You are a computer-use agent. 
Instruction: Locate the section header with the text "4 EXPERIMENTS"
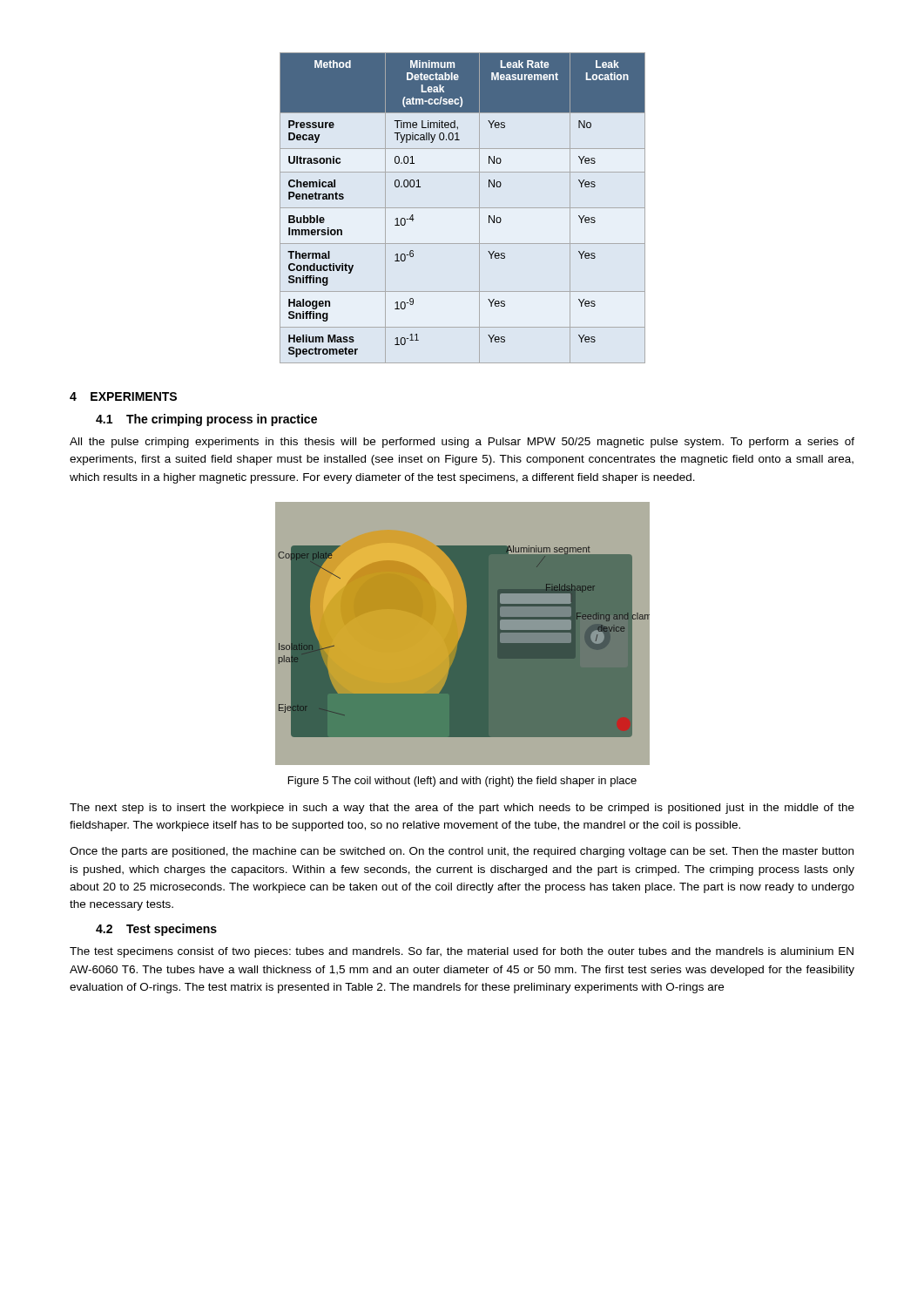[x=124, y=396]
